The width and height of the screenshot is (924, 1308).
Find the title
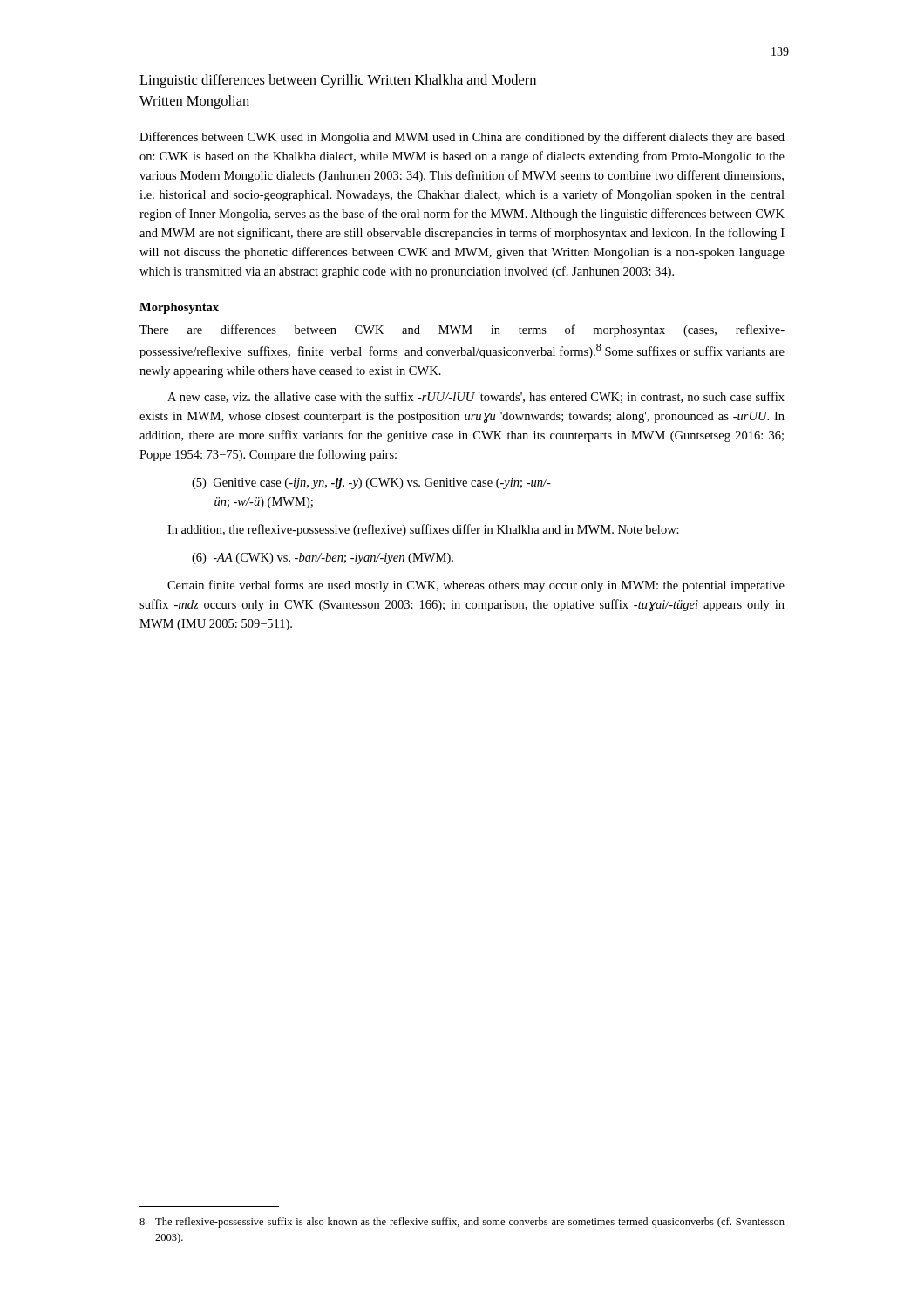[x=462, y=91]
